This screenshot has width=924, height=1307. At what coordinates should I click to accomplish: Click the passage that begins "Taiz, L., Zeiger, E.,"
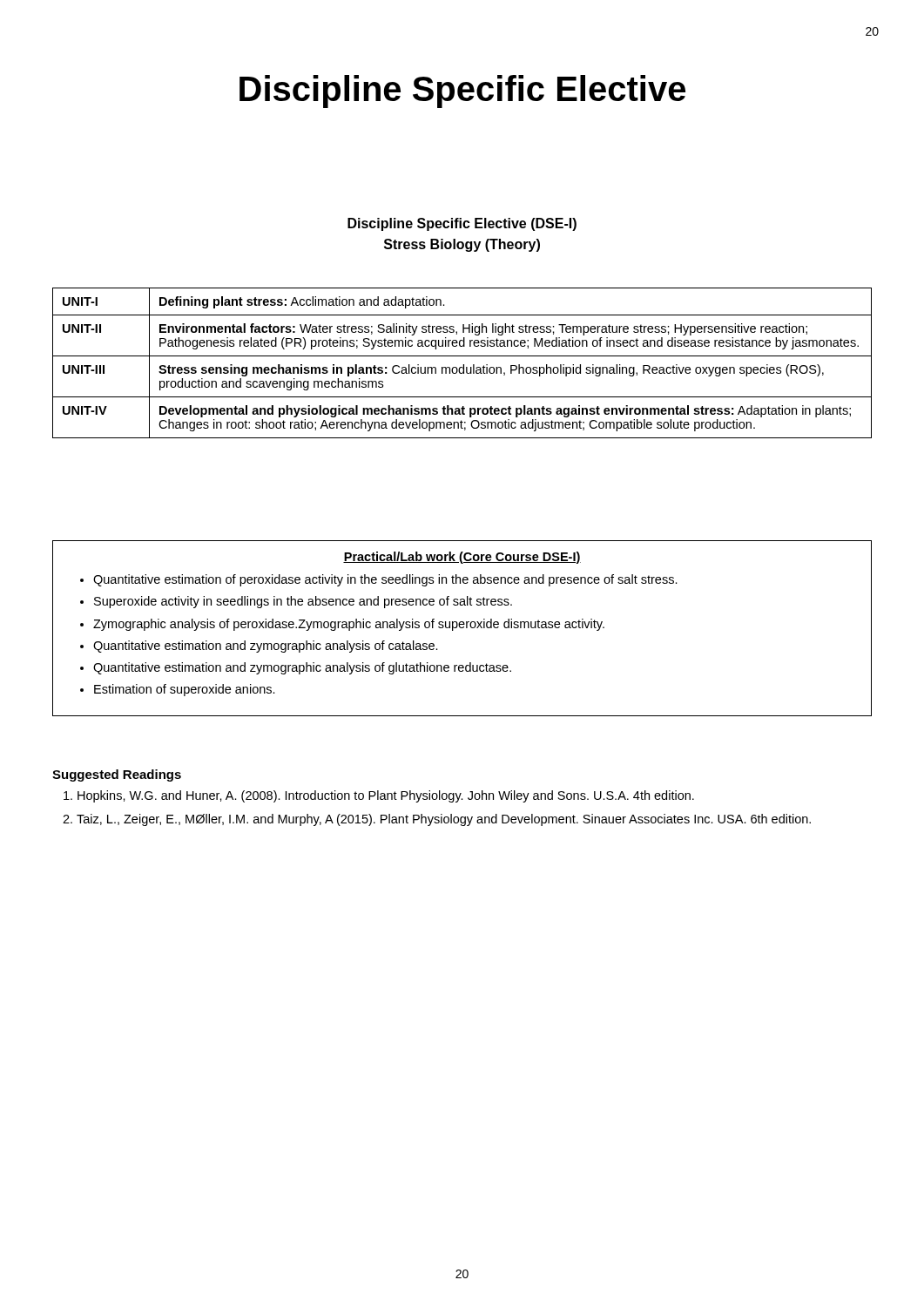(444, 819)
